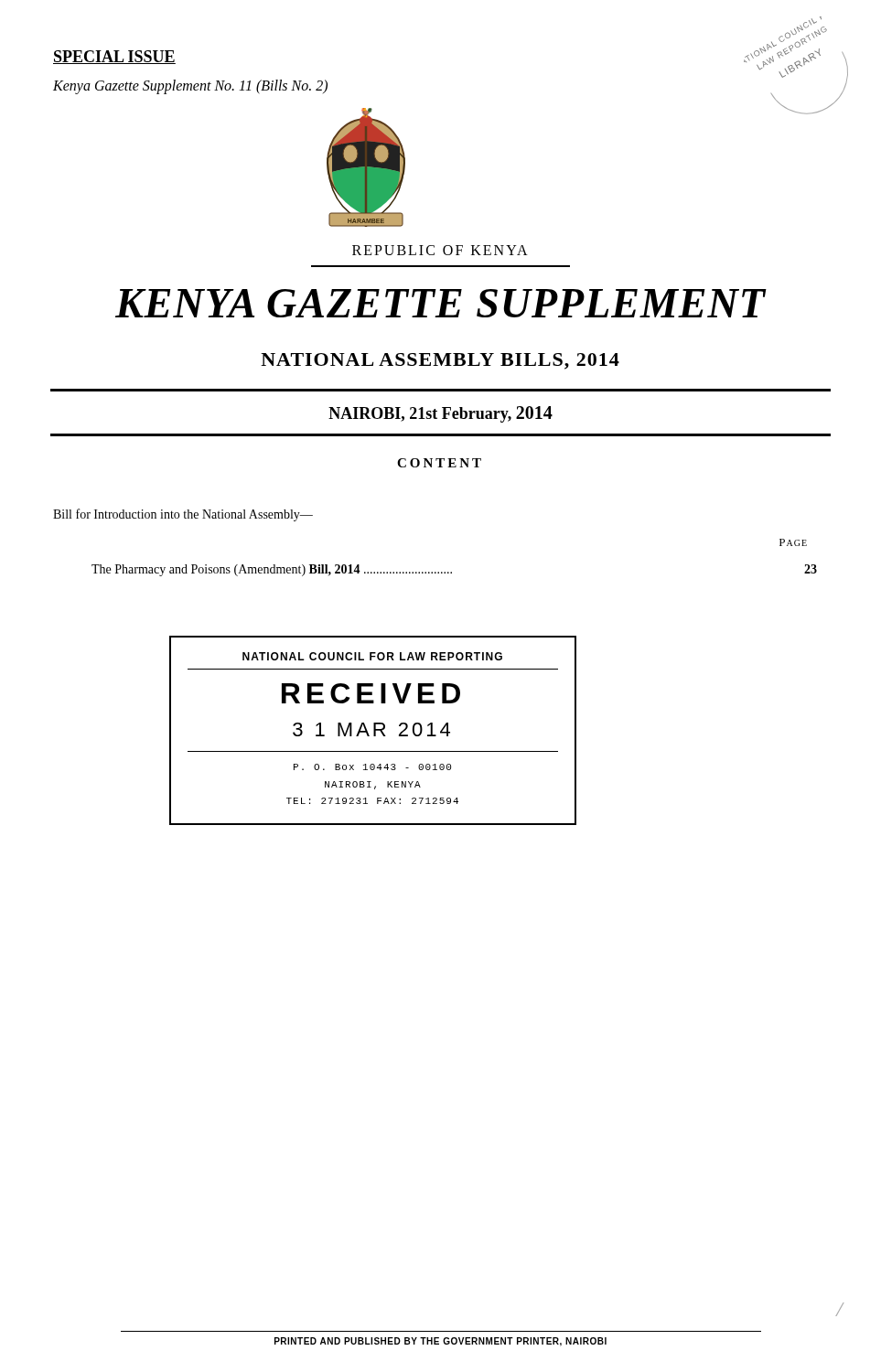Click on the region starting "SPECIAL ISSUE"
881x1372 pixels.
click(114, 57)
